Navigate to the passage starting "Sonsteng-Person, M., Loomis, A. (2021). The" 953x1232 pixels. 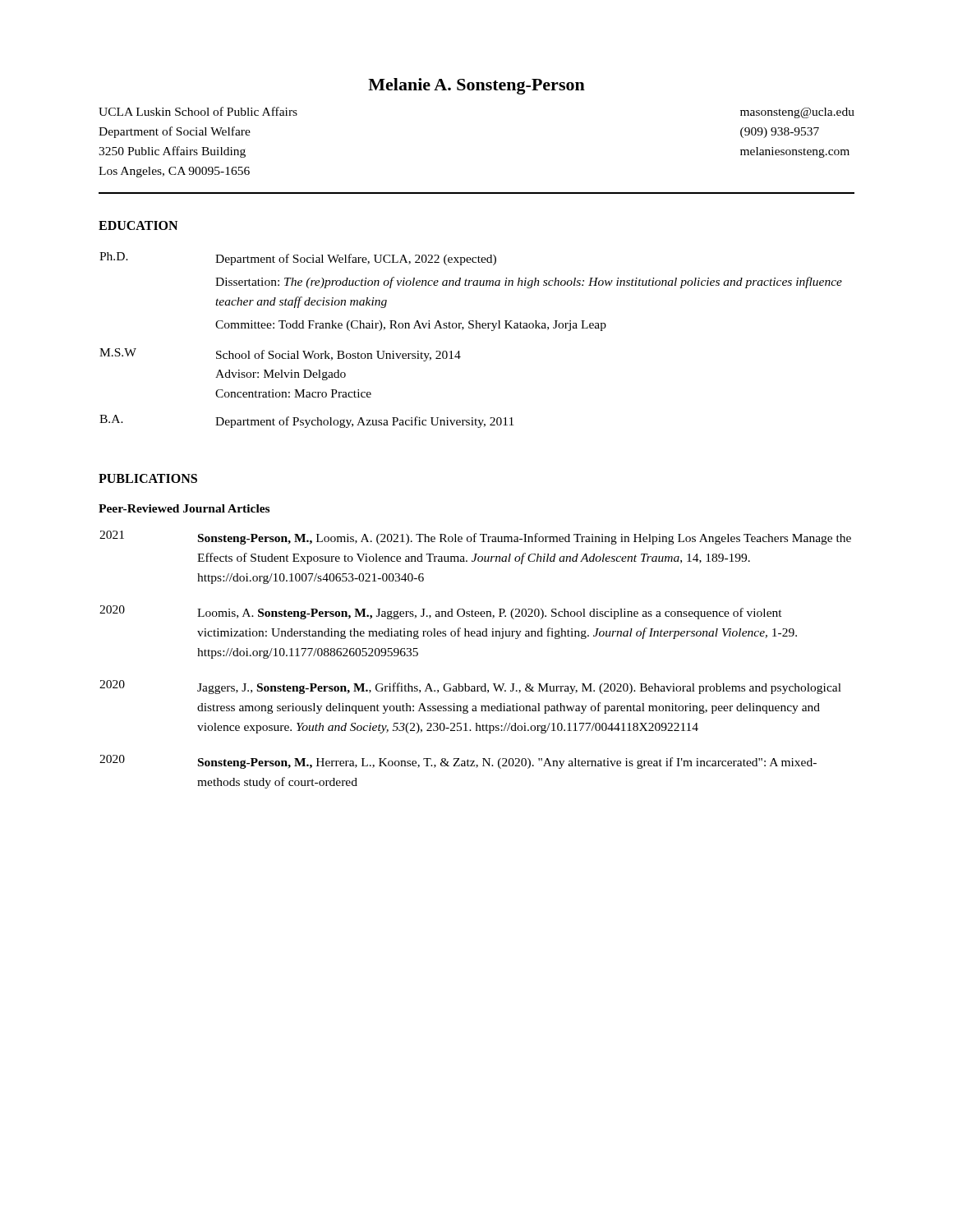coord(524,557)
